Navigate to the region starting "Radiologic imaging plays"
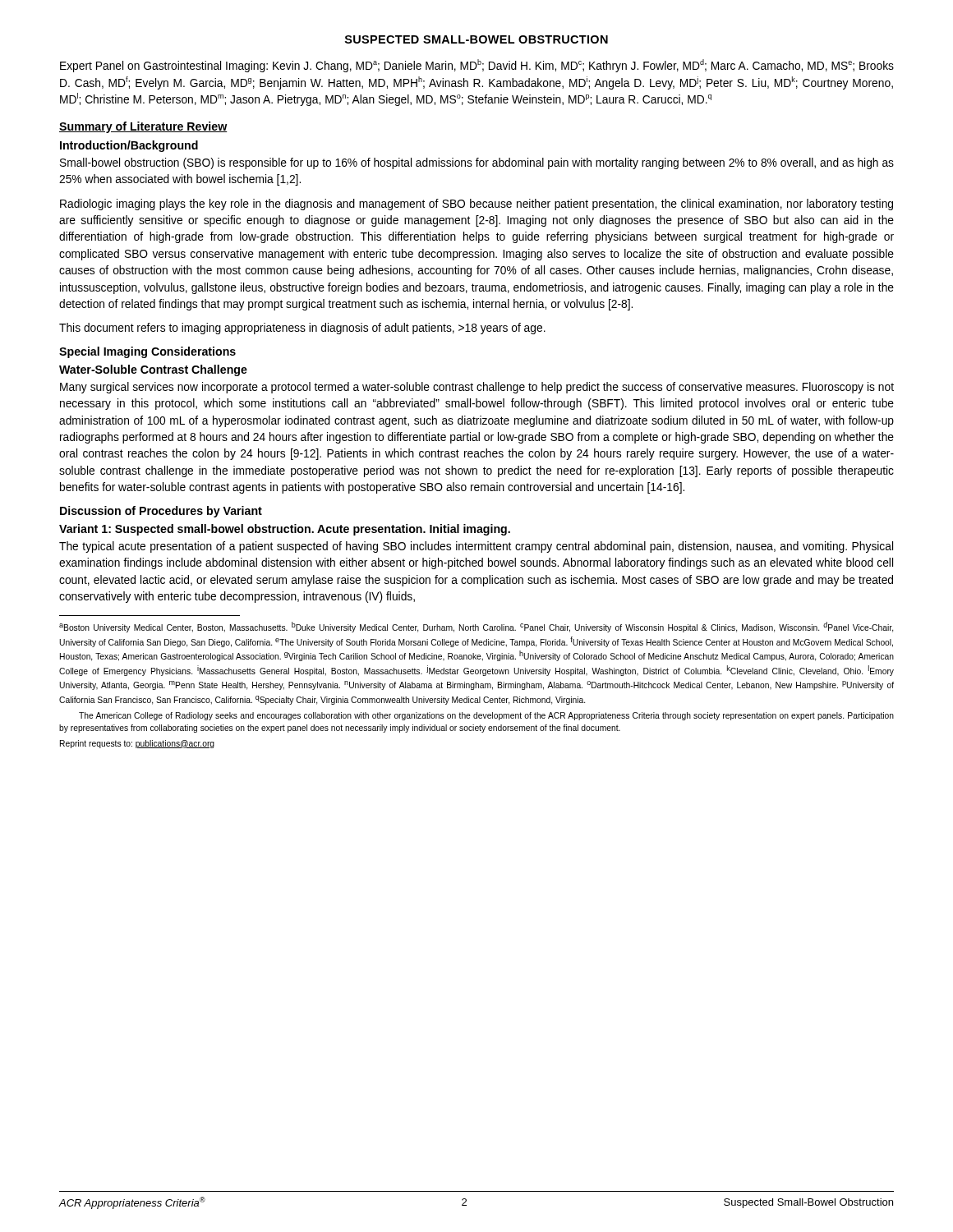The height and width of the screenshot is (1232, 953). 476,254
